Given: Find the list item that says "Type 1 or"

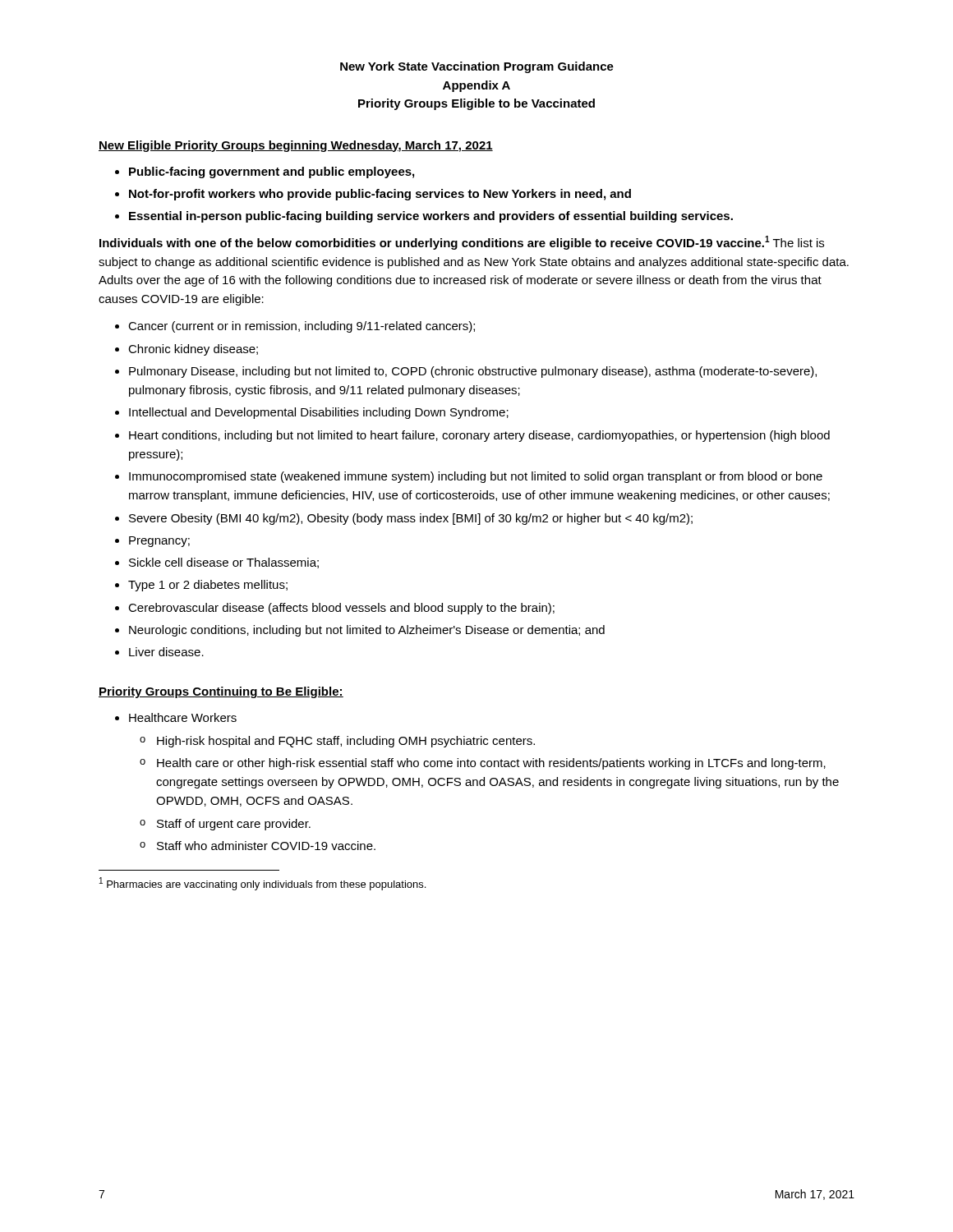Looking at the screenshot, I should (208, 585).
